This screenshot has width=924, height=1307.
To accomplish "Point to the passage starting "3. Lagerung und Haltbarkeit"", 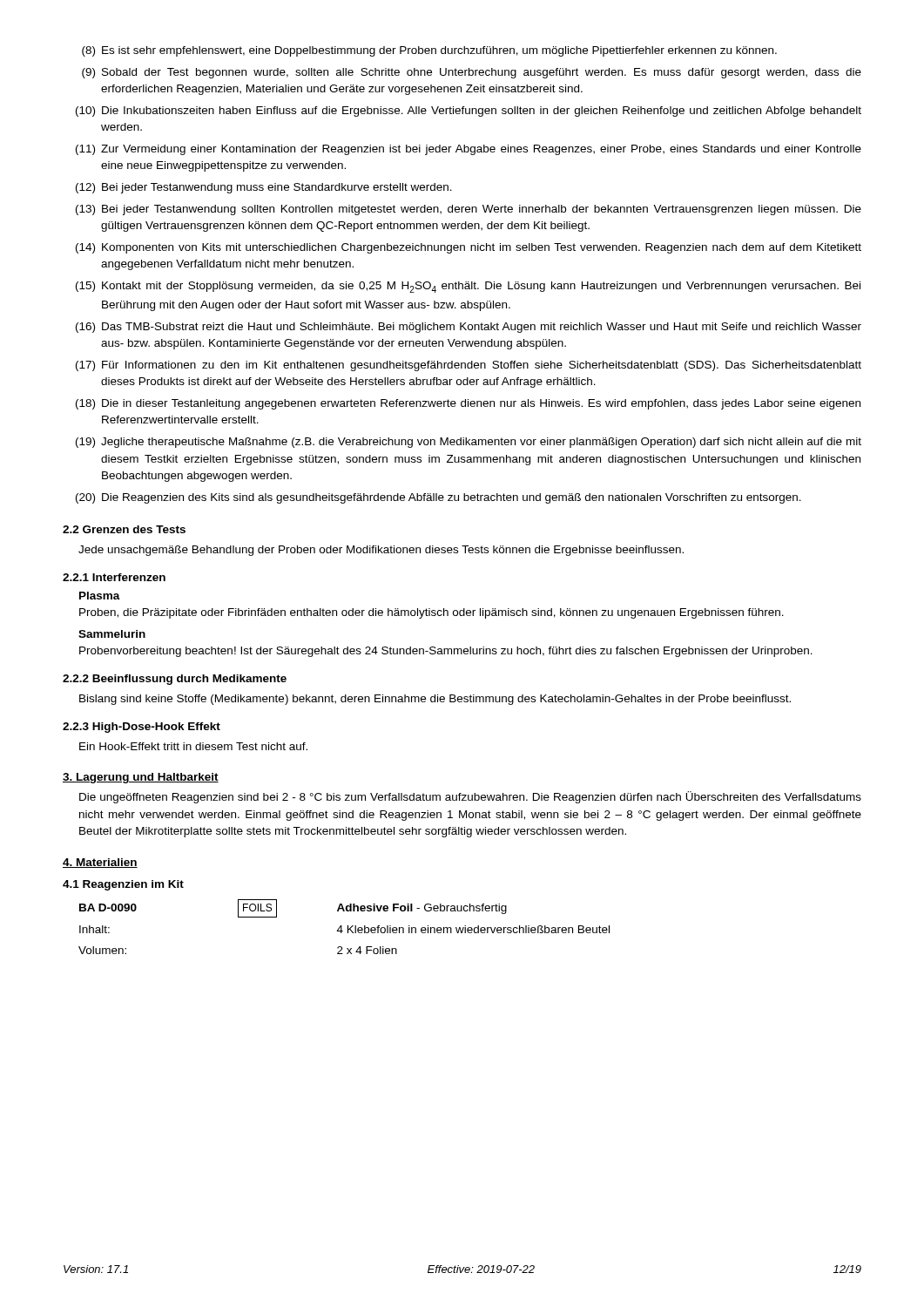I will pyautogui.click(x=140, y=777).
